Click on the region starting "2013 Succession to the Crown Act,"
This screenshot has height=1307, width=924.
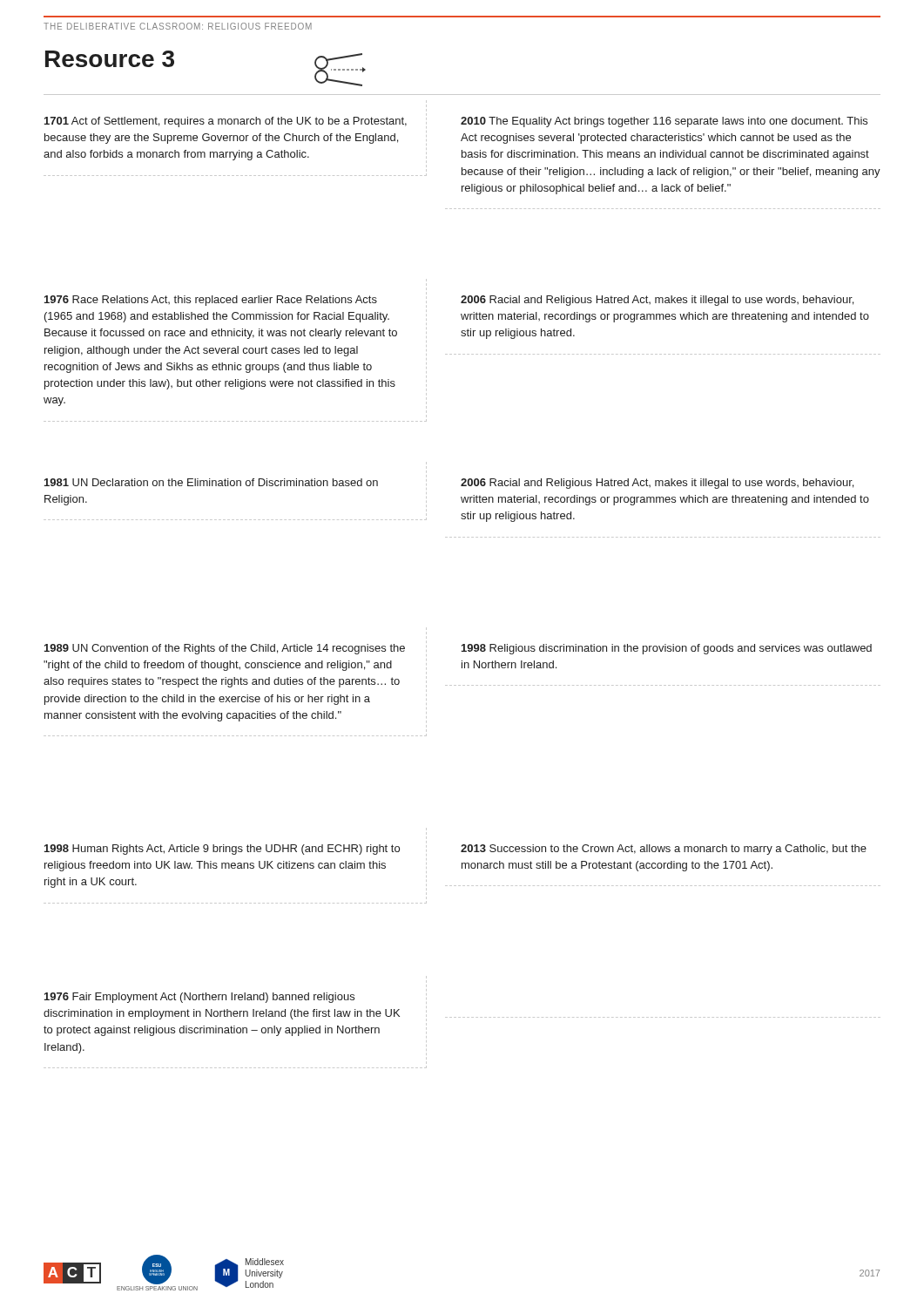664,857
